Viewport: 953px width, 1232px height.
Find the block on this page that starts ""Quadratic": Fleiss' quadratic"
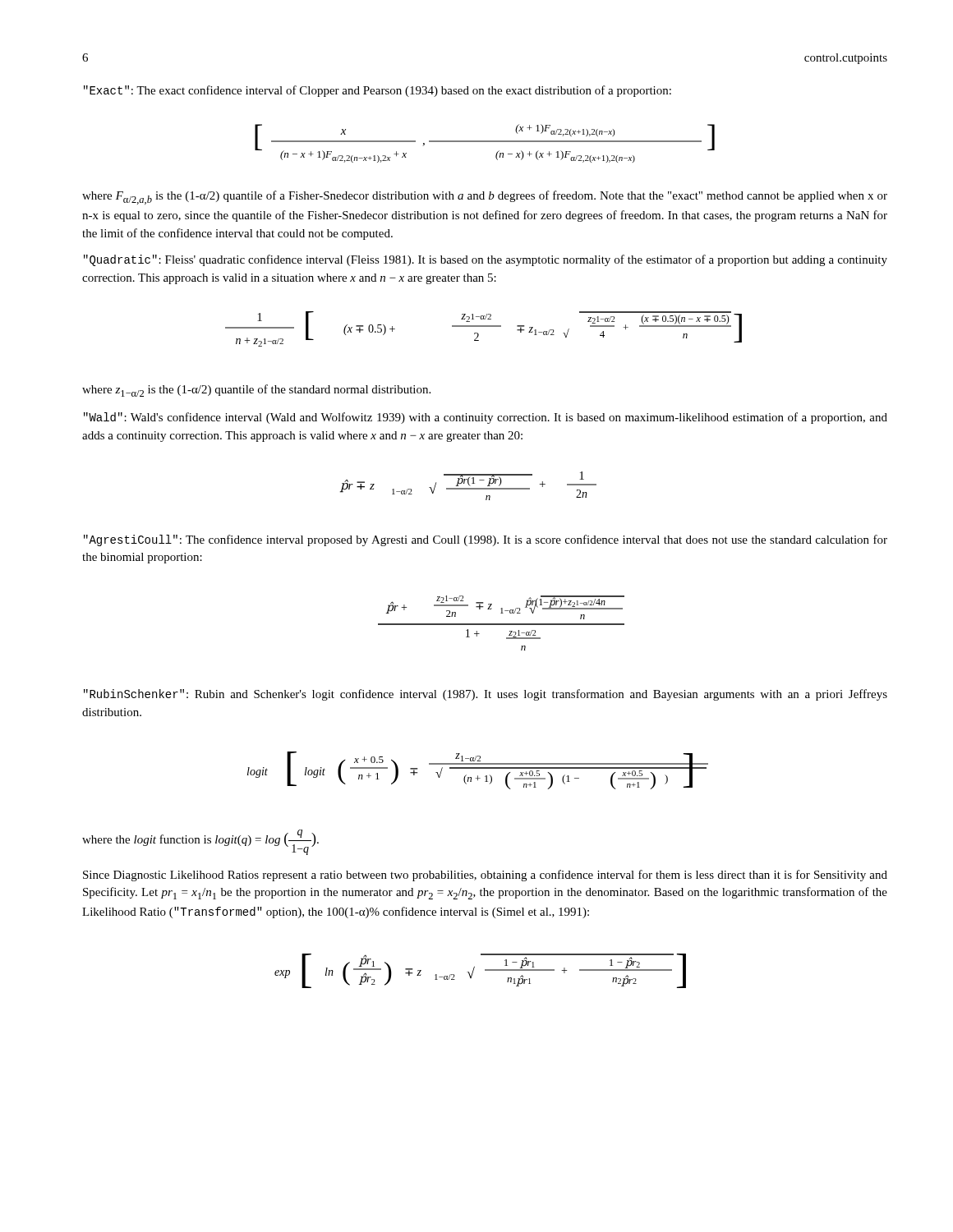(x=485, y=268)
